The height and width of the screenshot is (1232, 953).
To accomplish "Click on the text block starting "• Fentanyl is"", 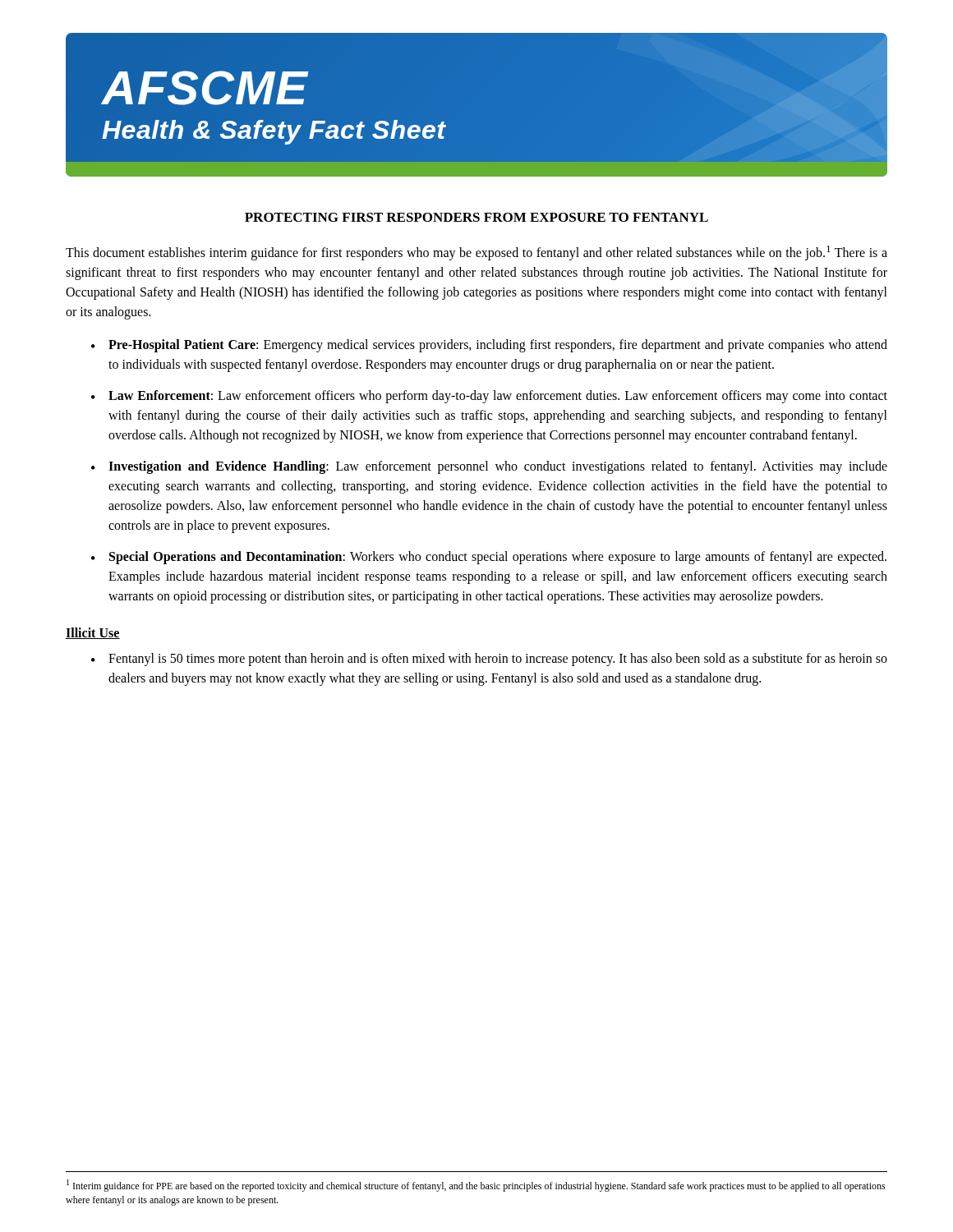I will pyautogui.click(x=489, y=669).
